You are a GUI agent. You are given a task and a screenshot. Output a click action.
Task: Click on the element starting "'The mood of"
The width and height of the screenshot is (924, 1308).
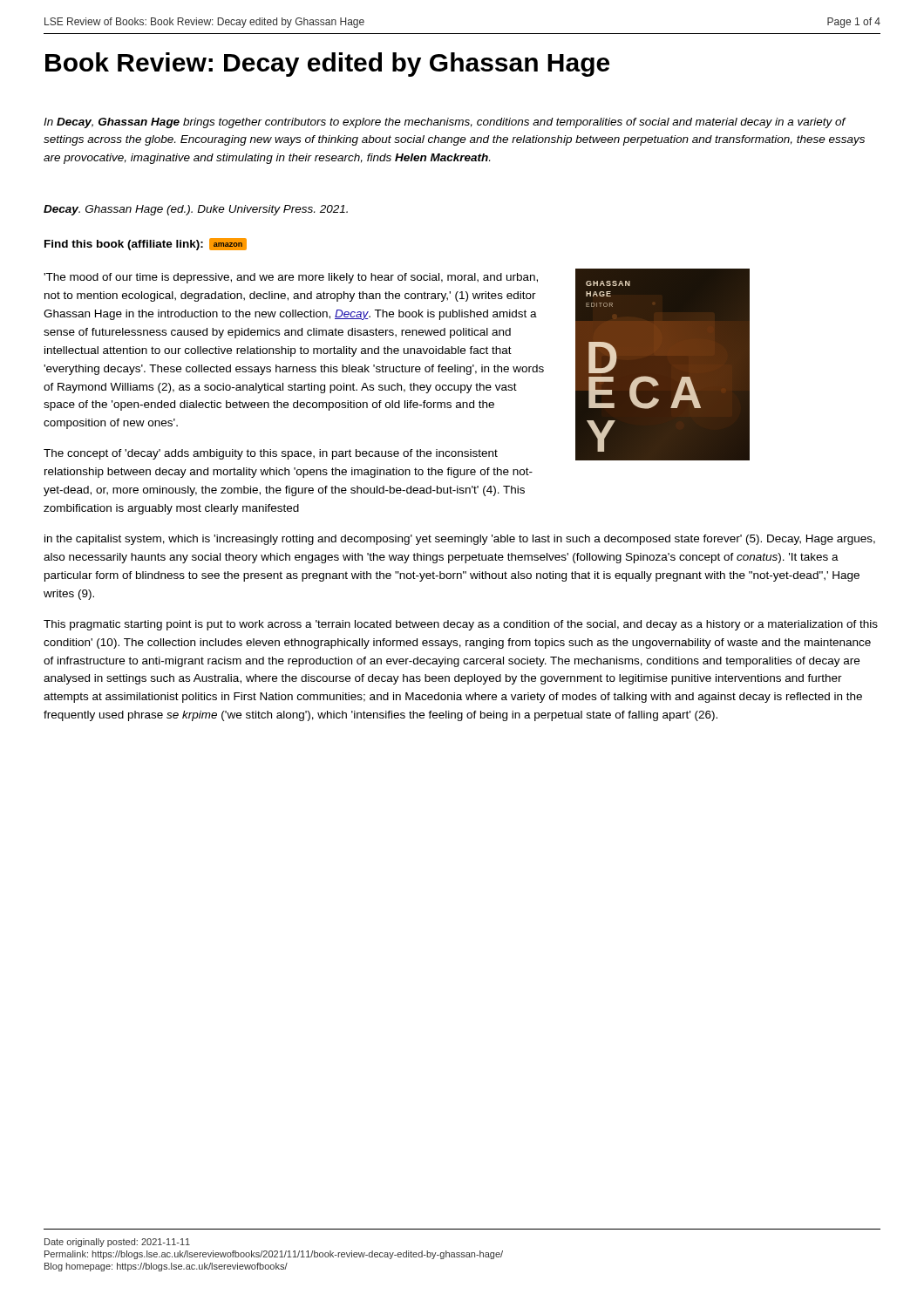coord(294,350)
